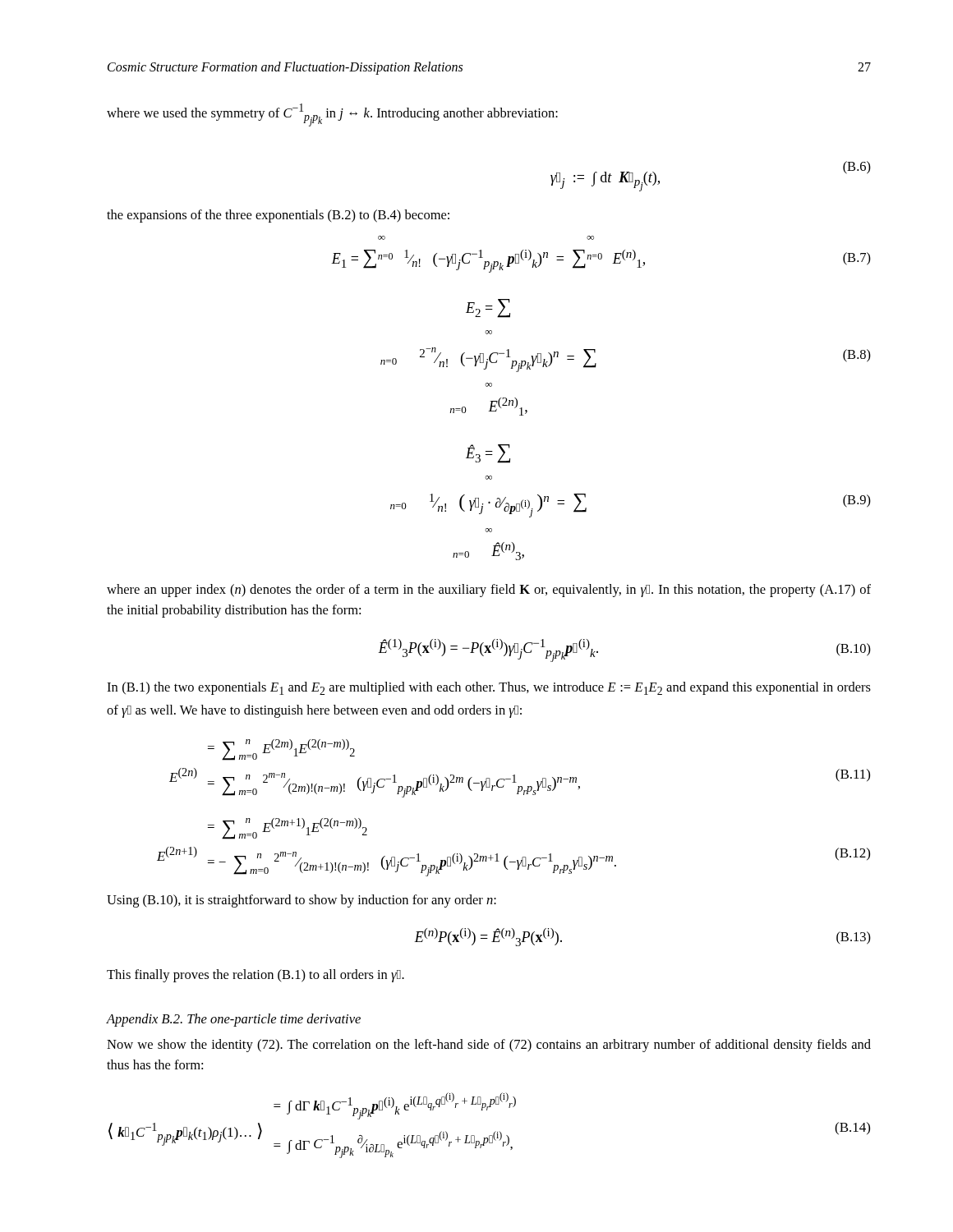Image resolution: width=953 pixels, height=1232 pixels.
Task: Click on the region starting "γ⃗j := ∫ dt"
Action: pyautogui.click(x=594, y=176)
